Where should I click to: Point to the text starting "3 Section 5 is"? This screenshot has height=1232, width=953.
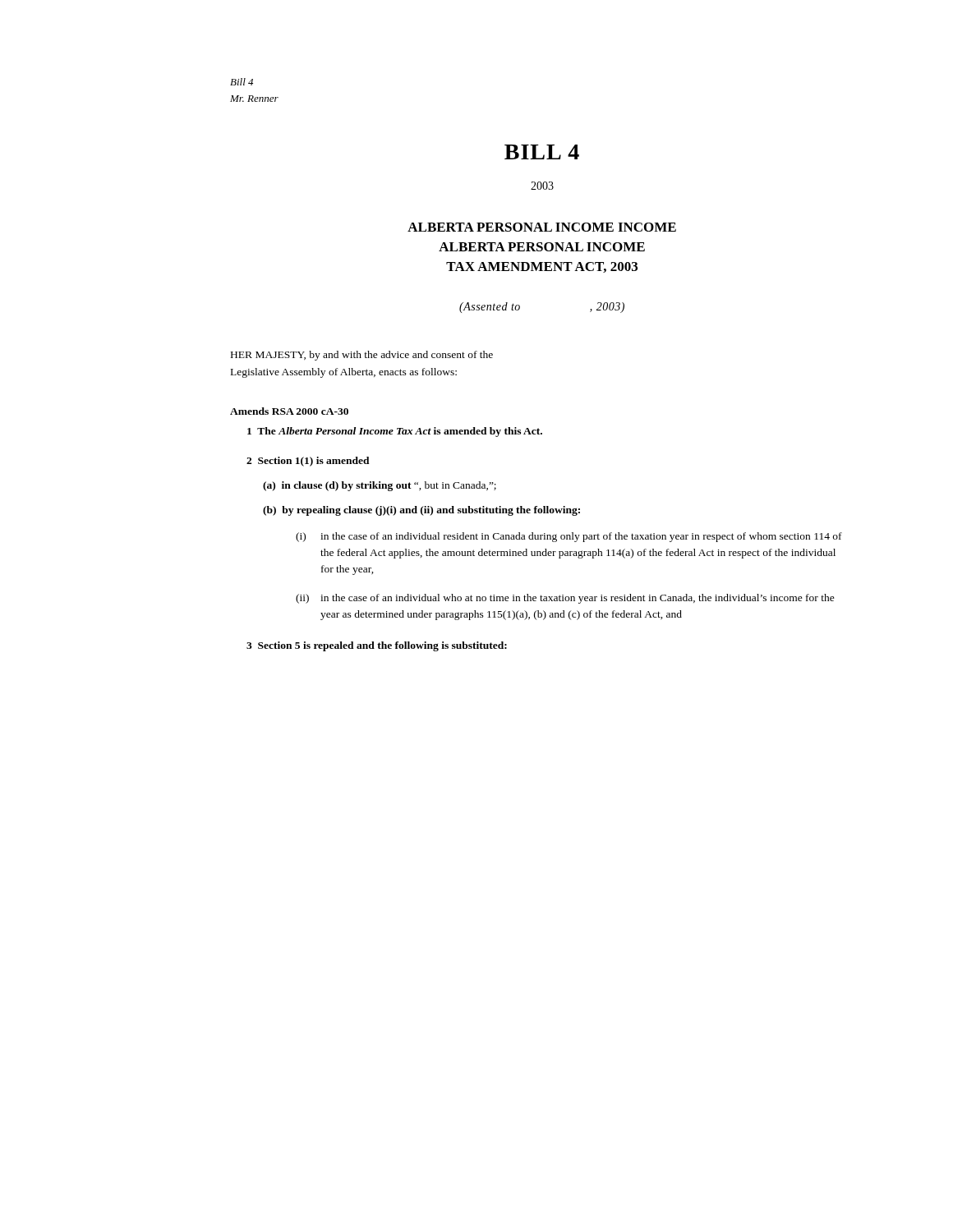pyautogui.click(x=377, y=645)
